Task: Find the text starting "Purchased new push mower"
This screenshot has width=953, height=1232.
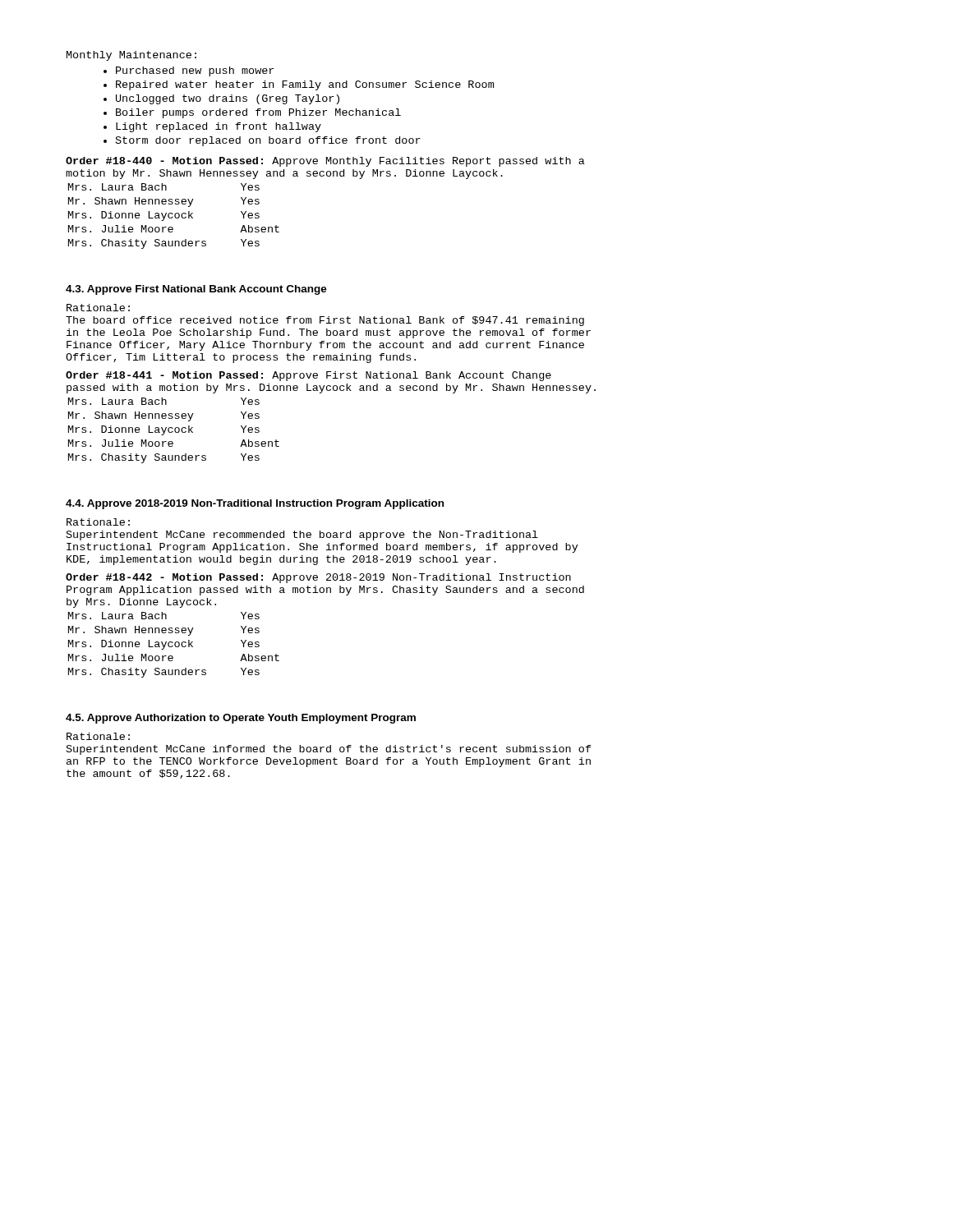Action: click(195, 71)
